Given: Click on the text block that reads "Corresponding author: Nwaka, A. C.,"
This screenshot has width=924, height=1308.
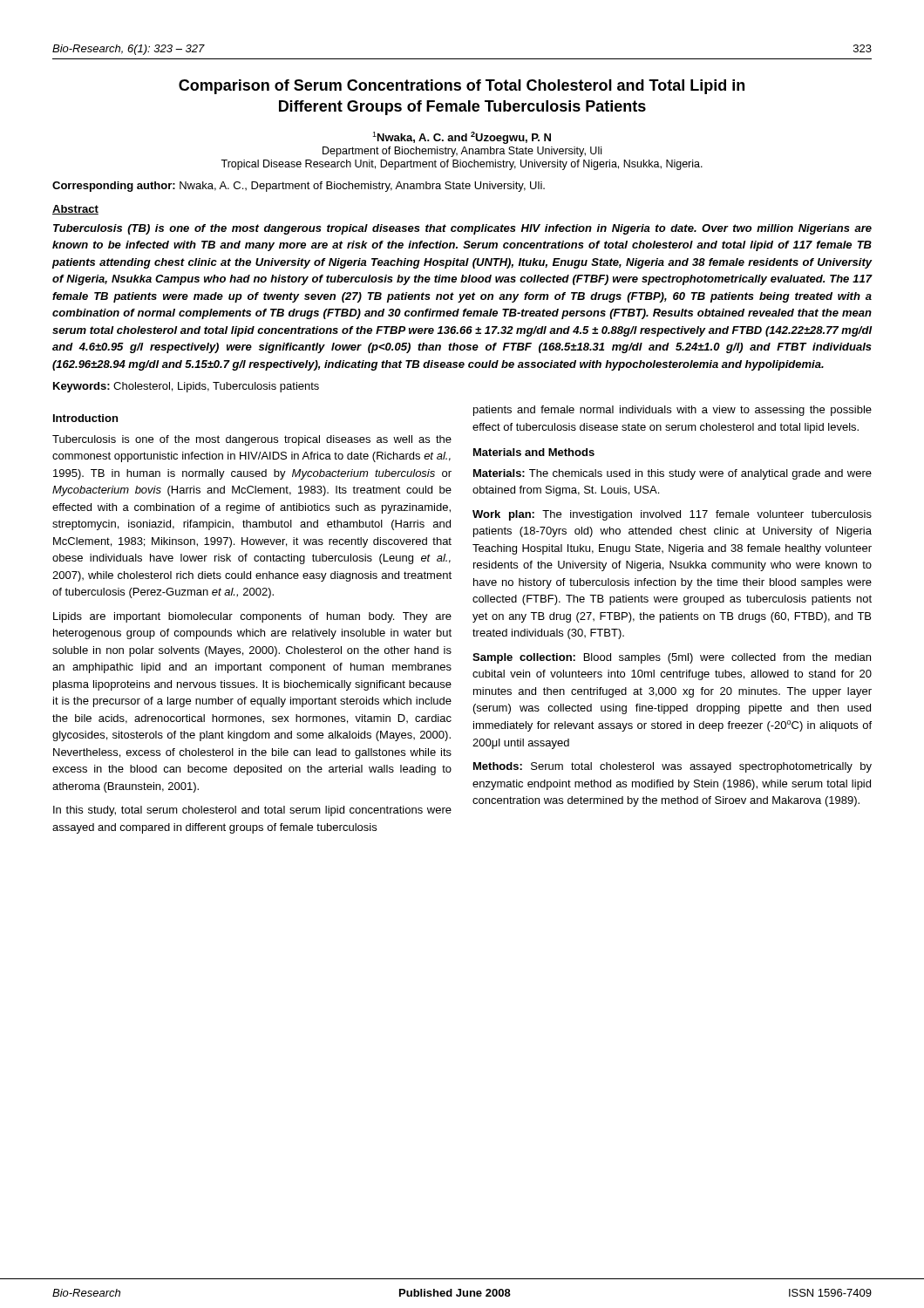Looking at the screenshot, I should (x=299, y=185).
